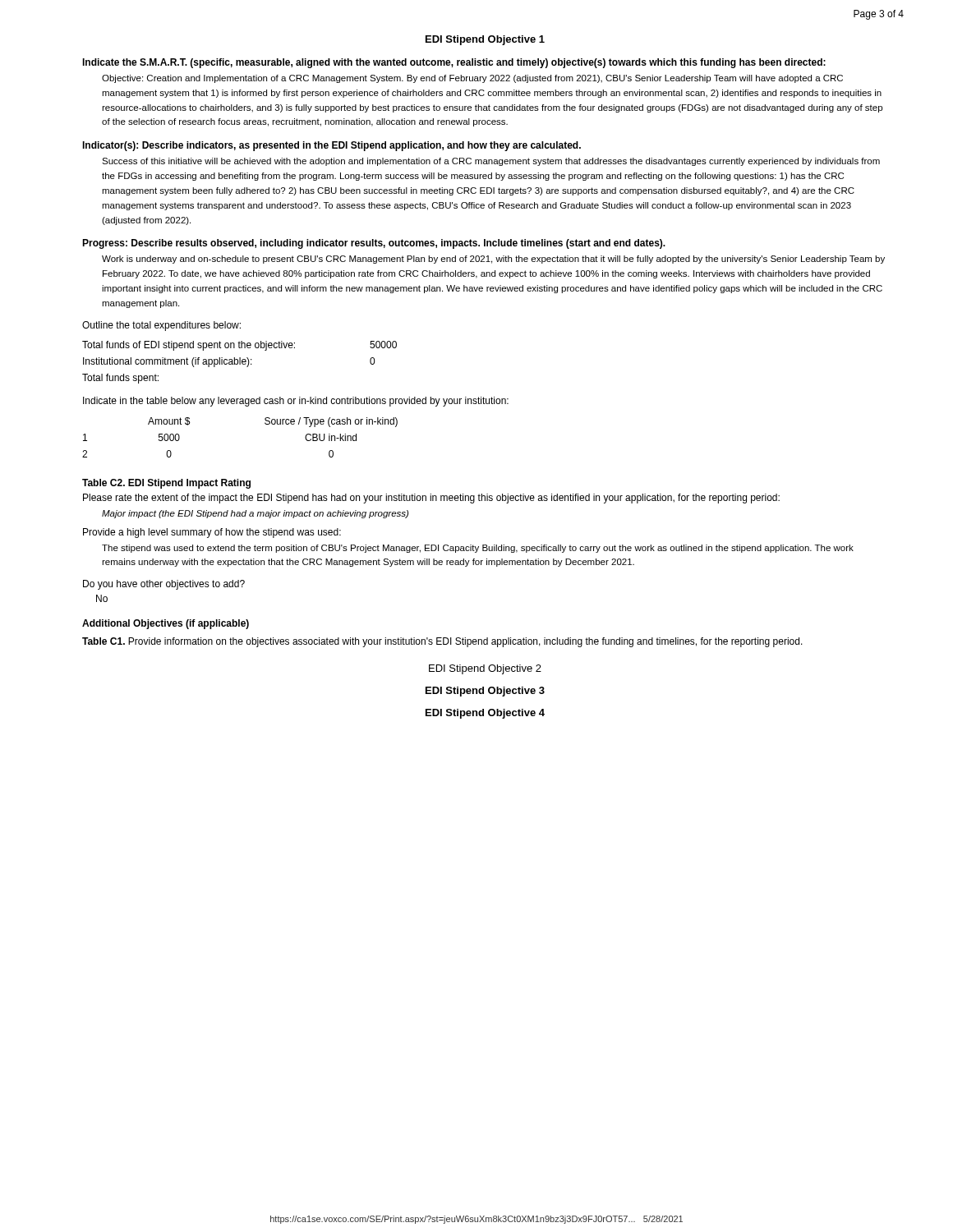953x1232 pixels.
Task: Navigate to the text block starting "Indicate the S.M.A.R.T."
Action: (454, 62)
